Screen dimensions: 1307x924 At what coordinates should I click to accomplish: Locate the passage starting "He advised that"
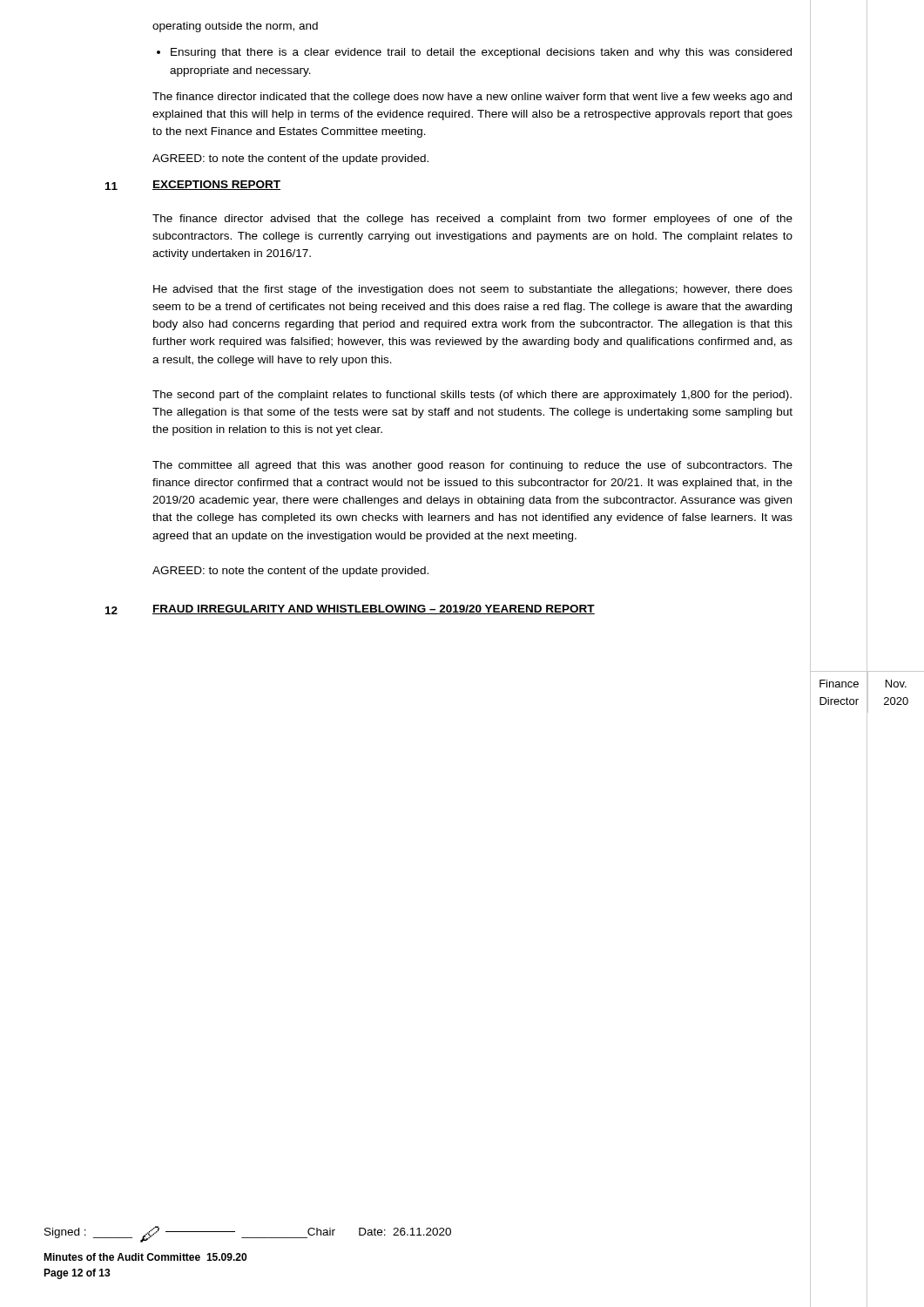click(472, 324)
